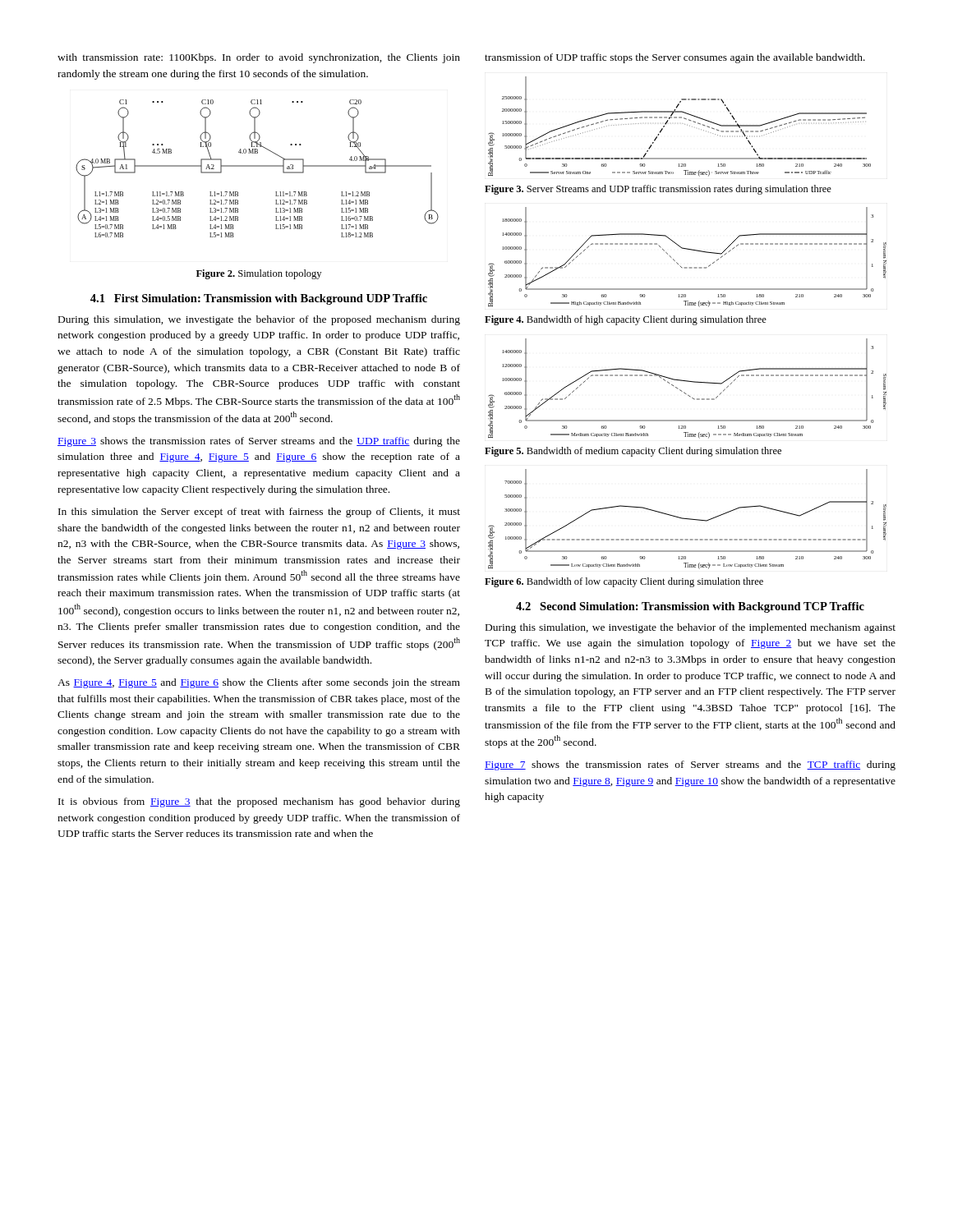Point to the caption beginning "Figure 6. Bandwidth of low"
The image size is (953, 1232).
point(624,582)
